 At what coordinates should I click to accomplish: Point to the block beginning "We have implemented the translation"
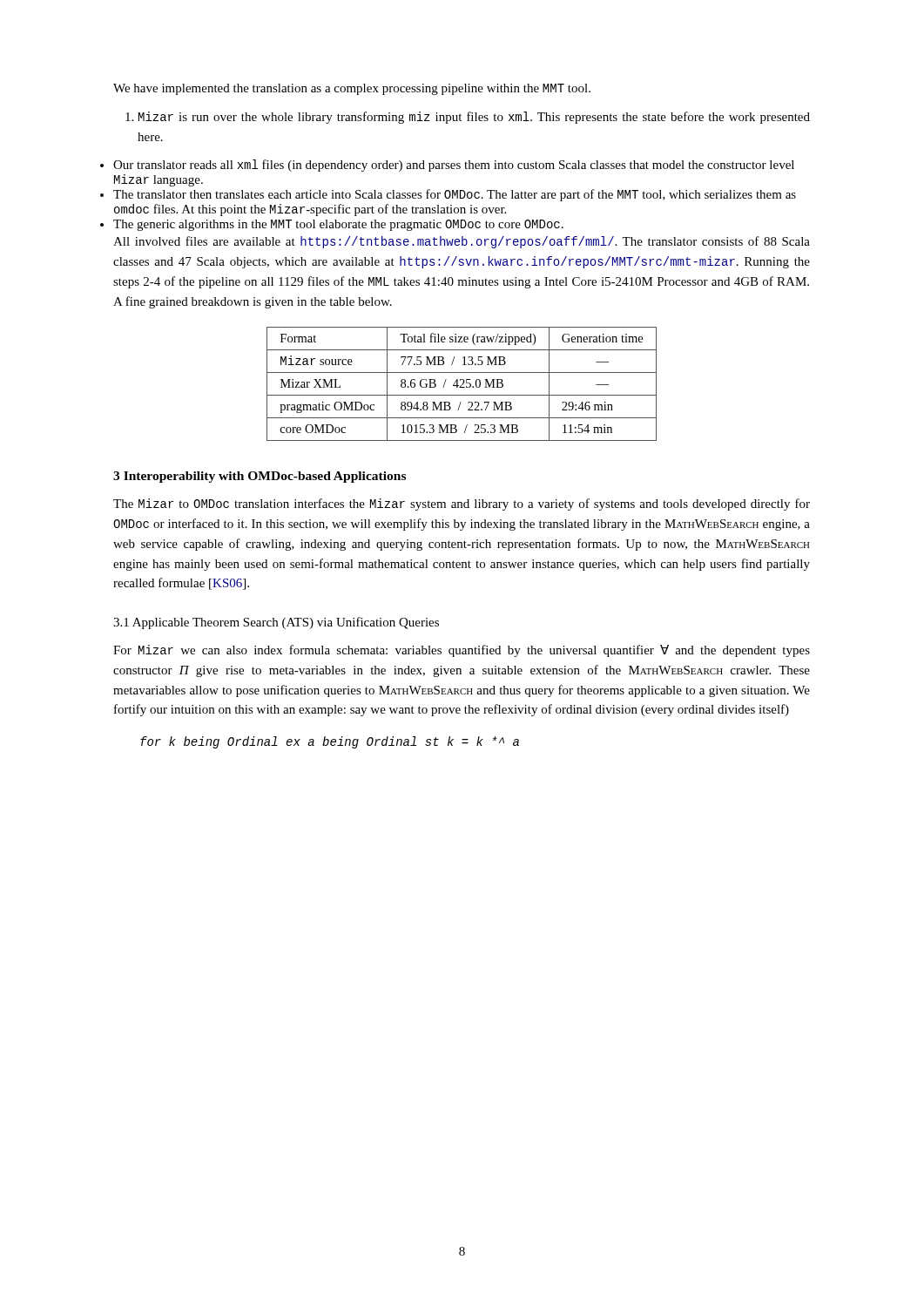462,88
